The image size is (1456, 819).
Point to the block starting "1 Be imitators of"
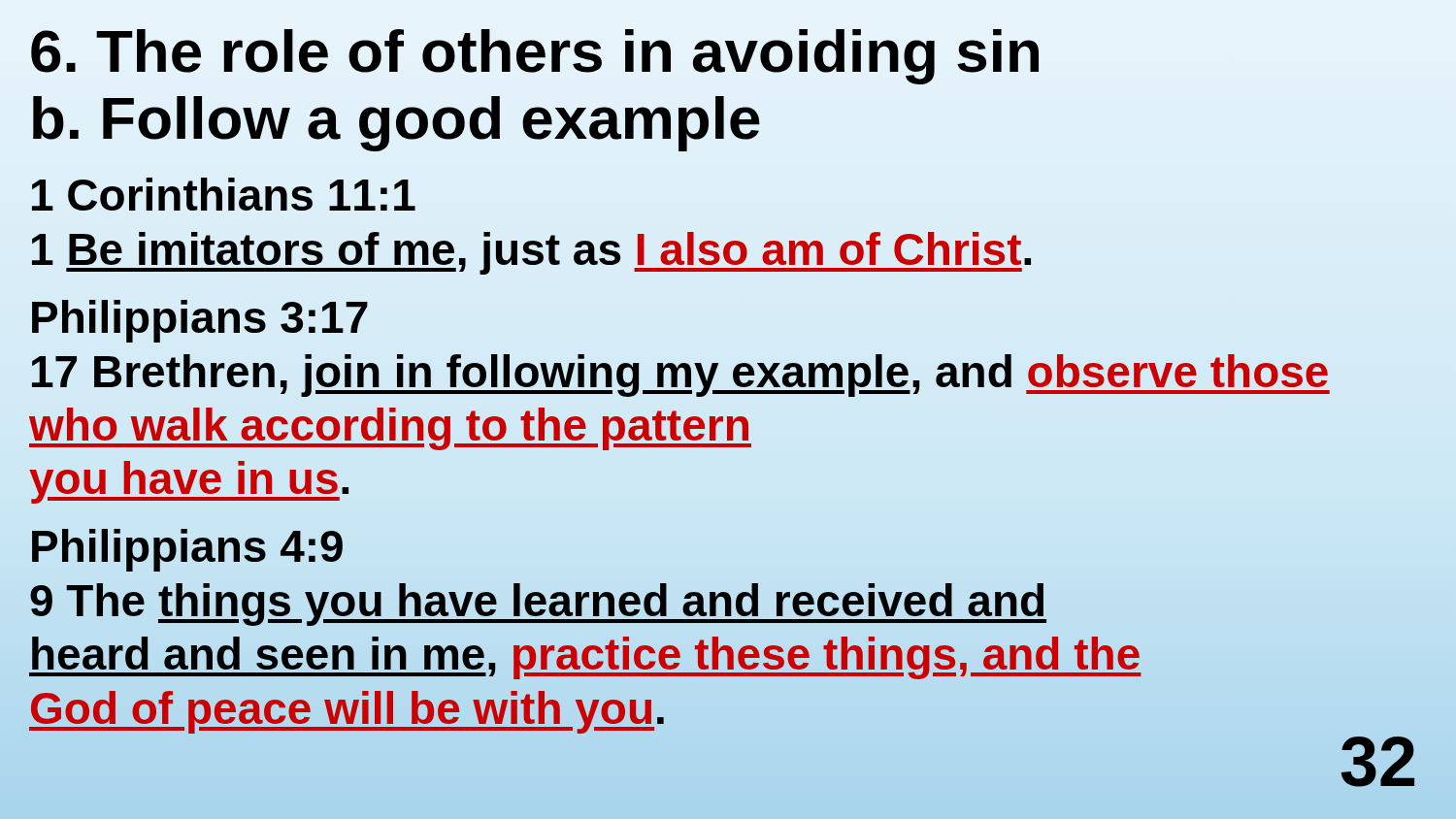(532, 249)
